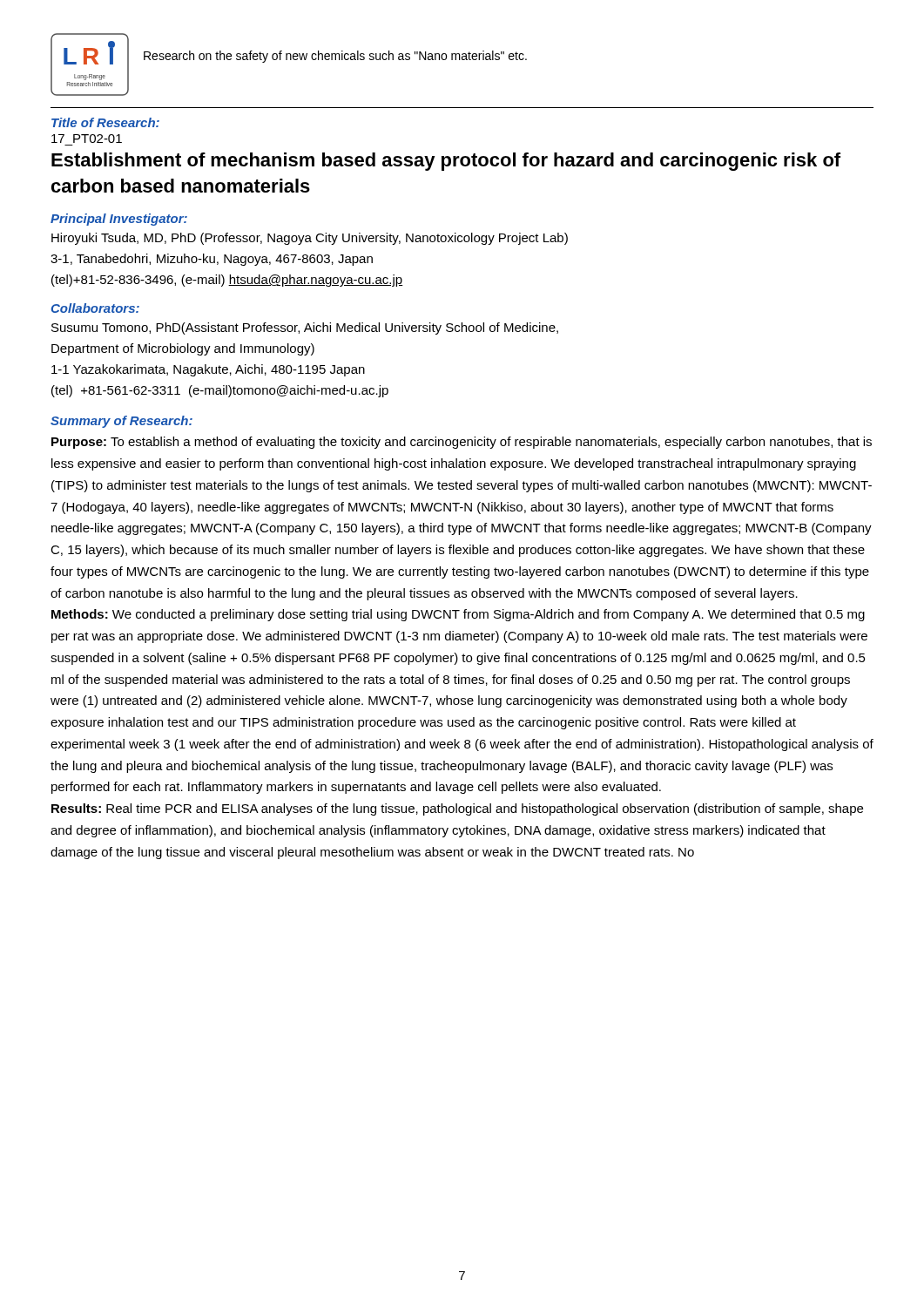Navigate to the text block starting "Principal Investigator:"
The width and height of the screenshot is (924, 1307).
119,219
